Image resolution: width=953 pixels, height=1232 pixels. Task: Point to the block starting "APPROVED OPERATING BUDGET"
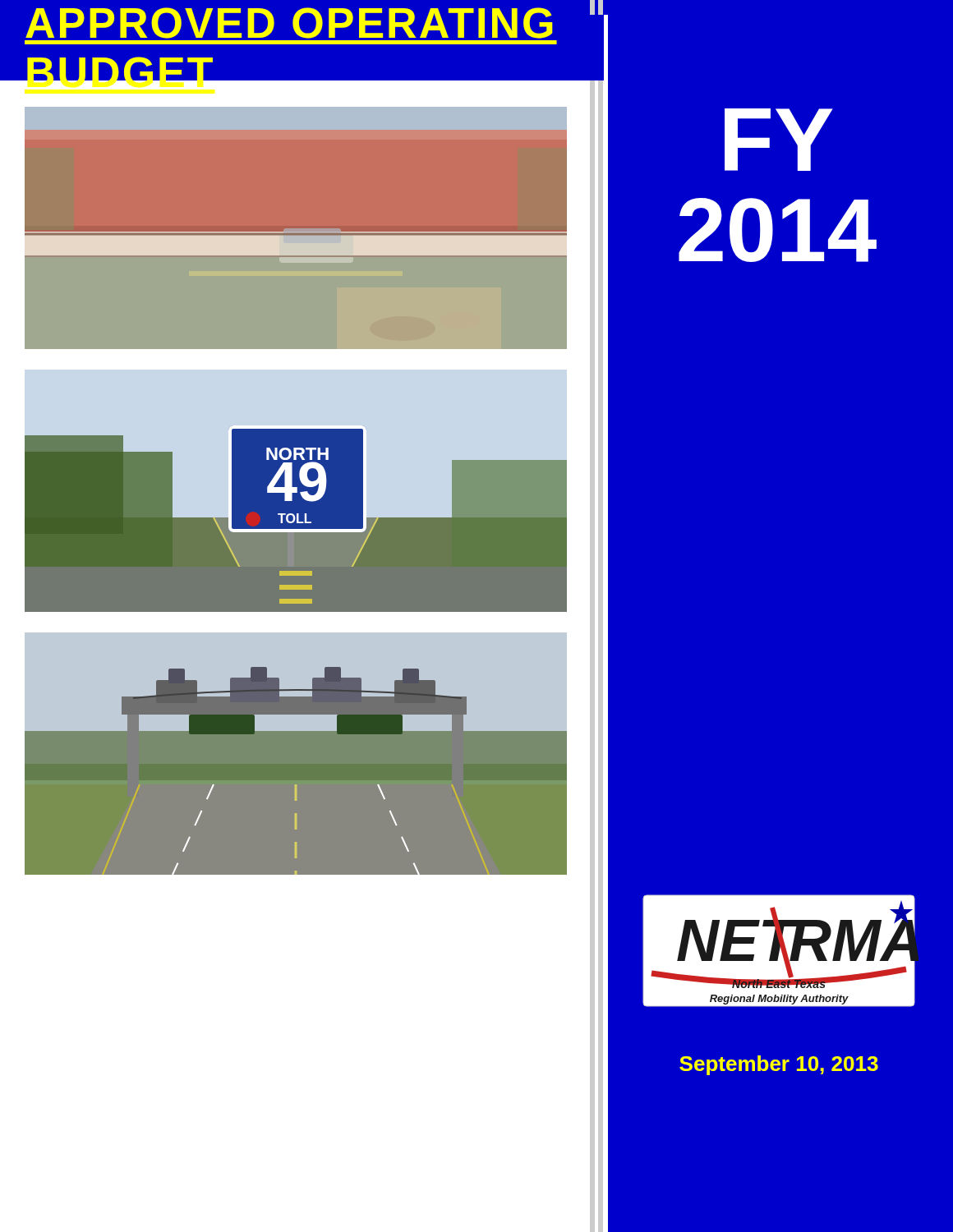click(314, 48)
